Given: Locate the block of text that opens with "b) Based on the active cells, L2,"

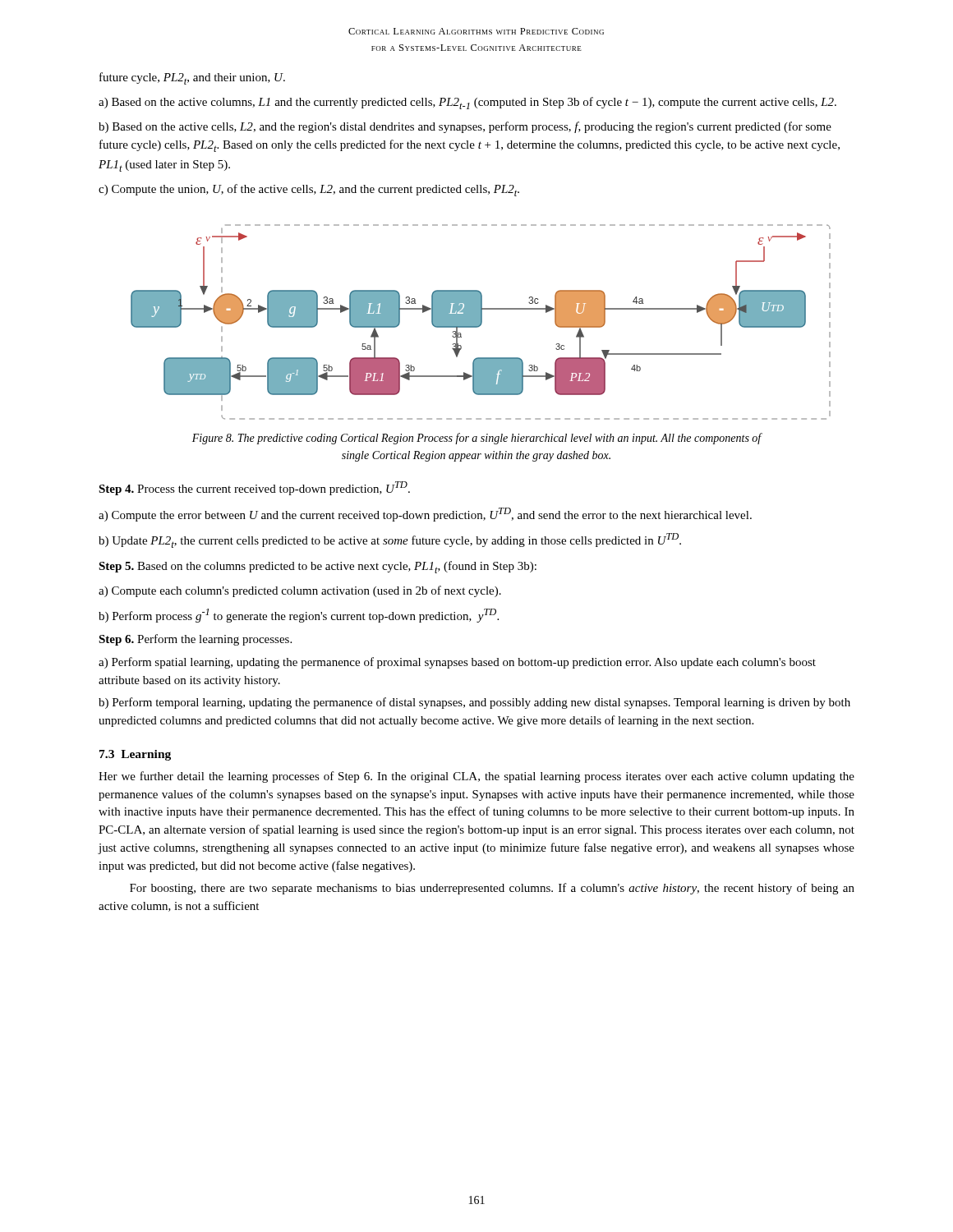Looking at the screenshot, I should pos(469,147).
